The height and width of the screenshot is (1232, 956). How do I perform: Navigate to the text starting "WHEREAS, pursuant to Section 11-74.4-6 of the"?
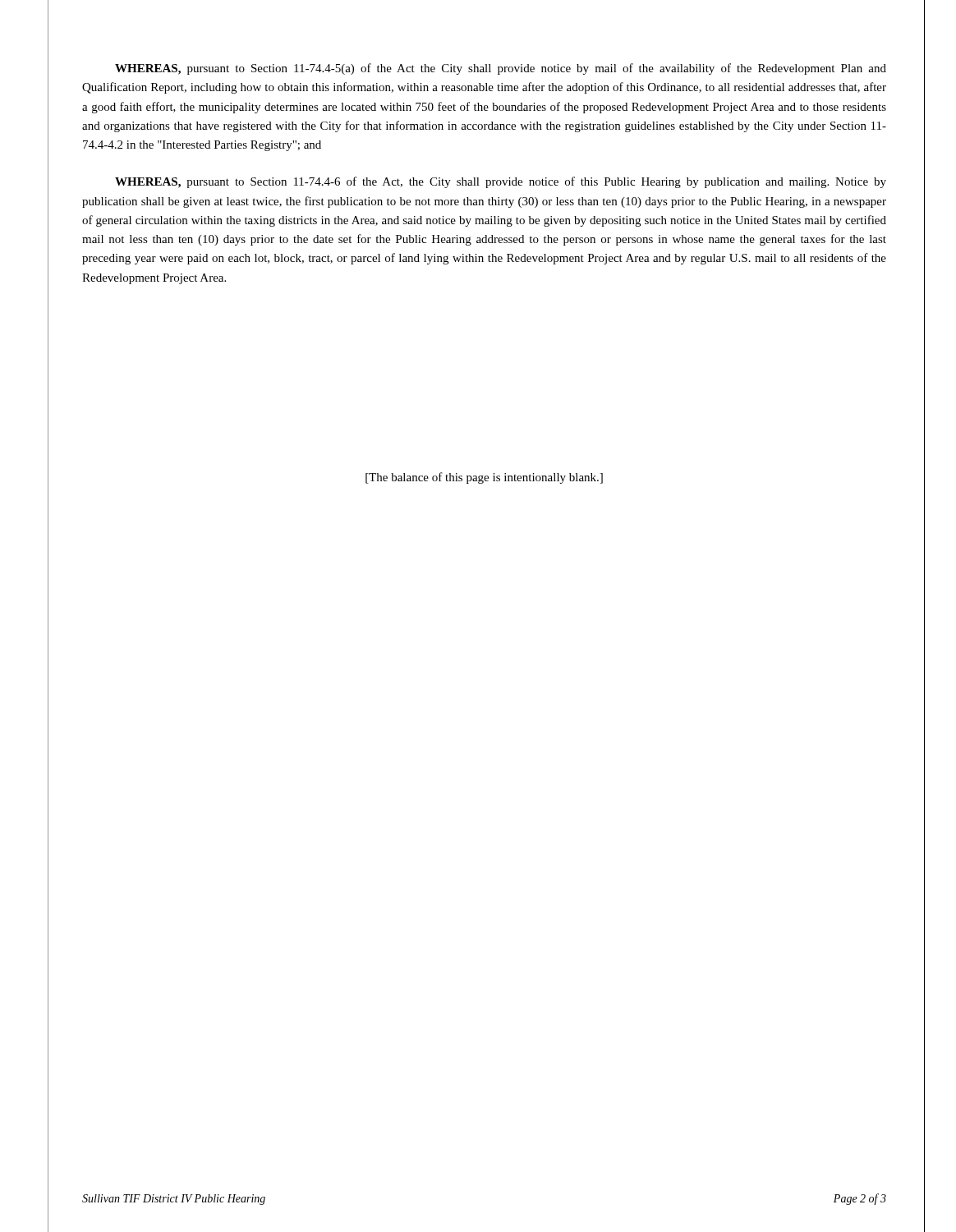tap(484, 230)
